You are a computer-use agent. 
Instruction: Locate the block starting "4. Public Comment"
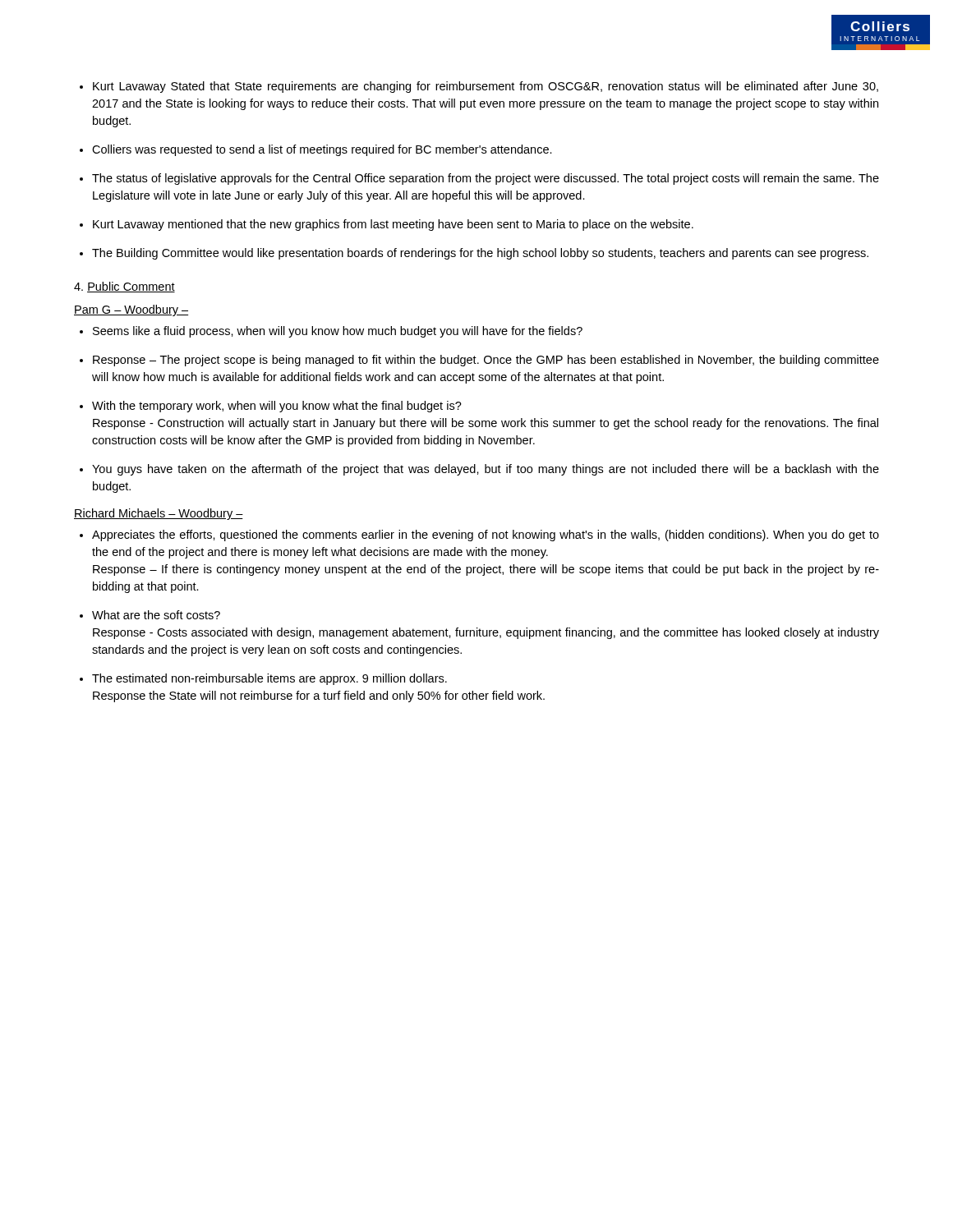[124, 287]
